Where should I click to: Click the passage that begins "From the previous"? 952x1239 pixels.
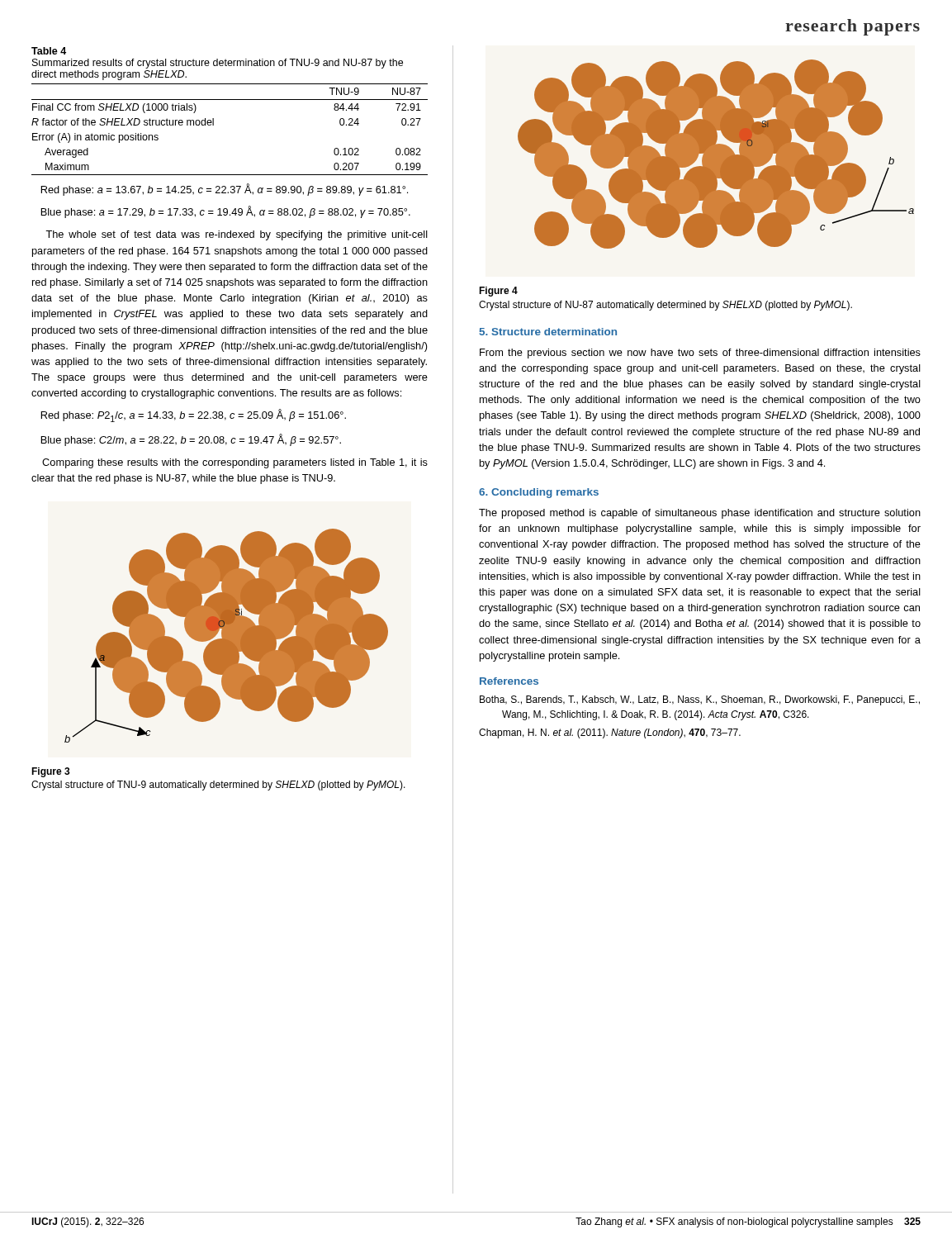700,407
